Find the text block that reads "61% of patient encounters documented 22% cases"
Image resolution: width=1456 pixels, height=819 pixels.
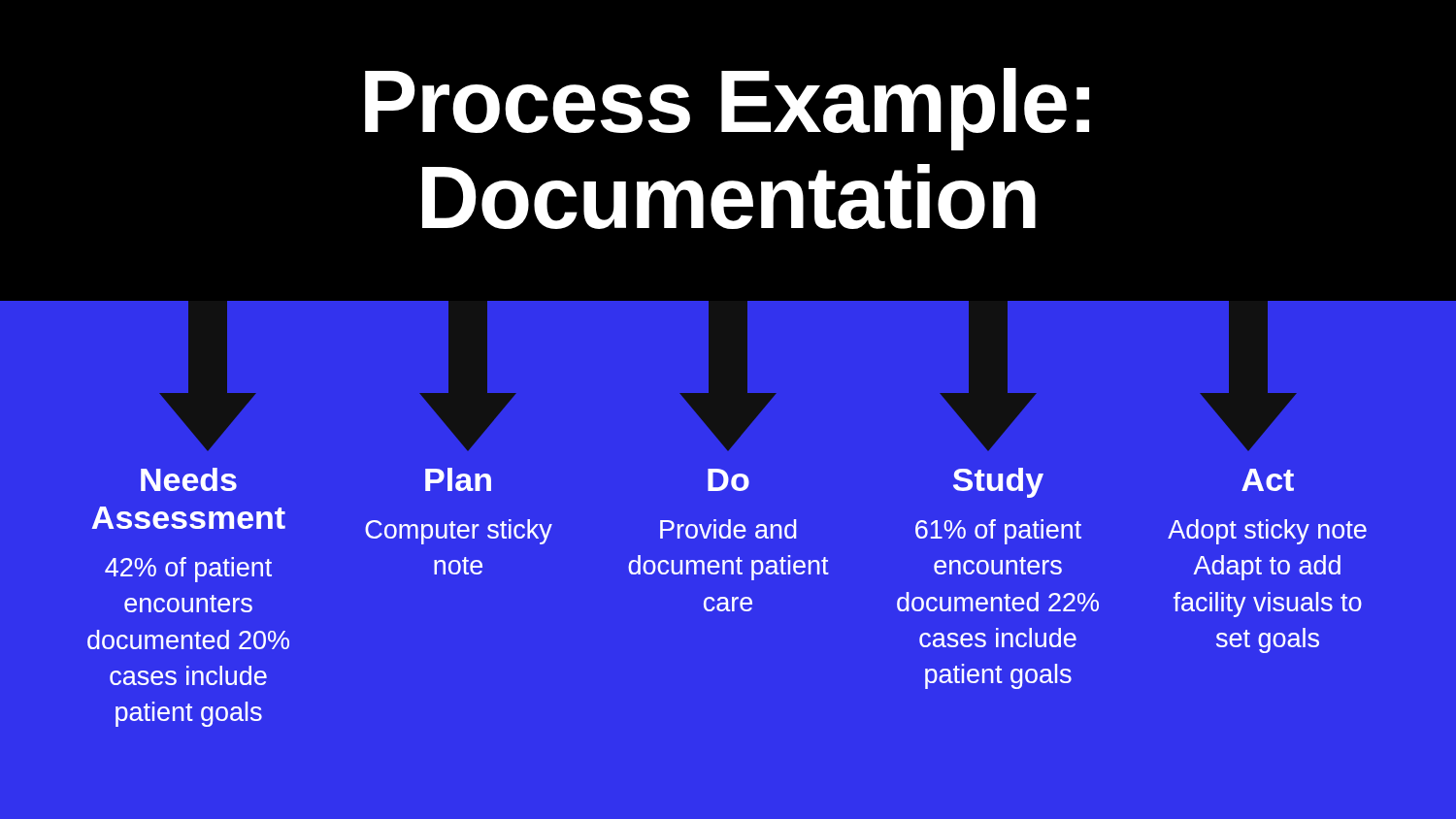tap(998, 602)
